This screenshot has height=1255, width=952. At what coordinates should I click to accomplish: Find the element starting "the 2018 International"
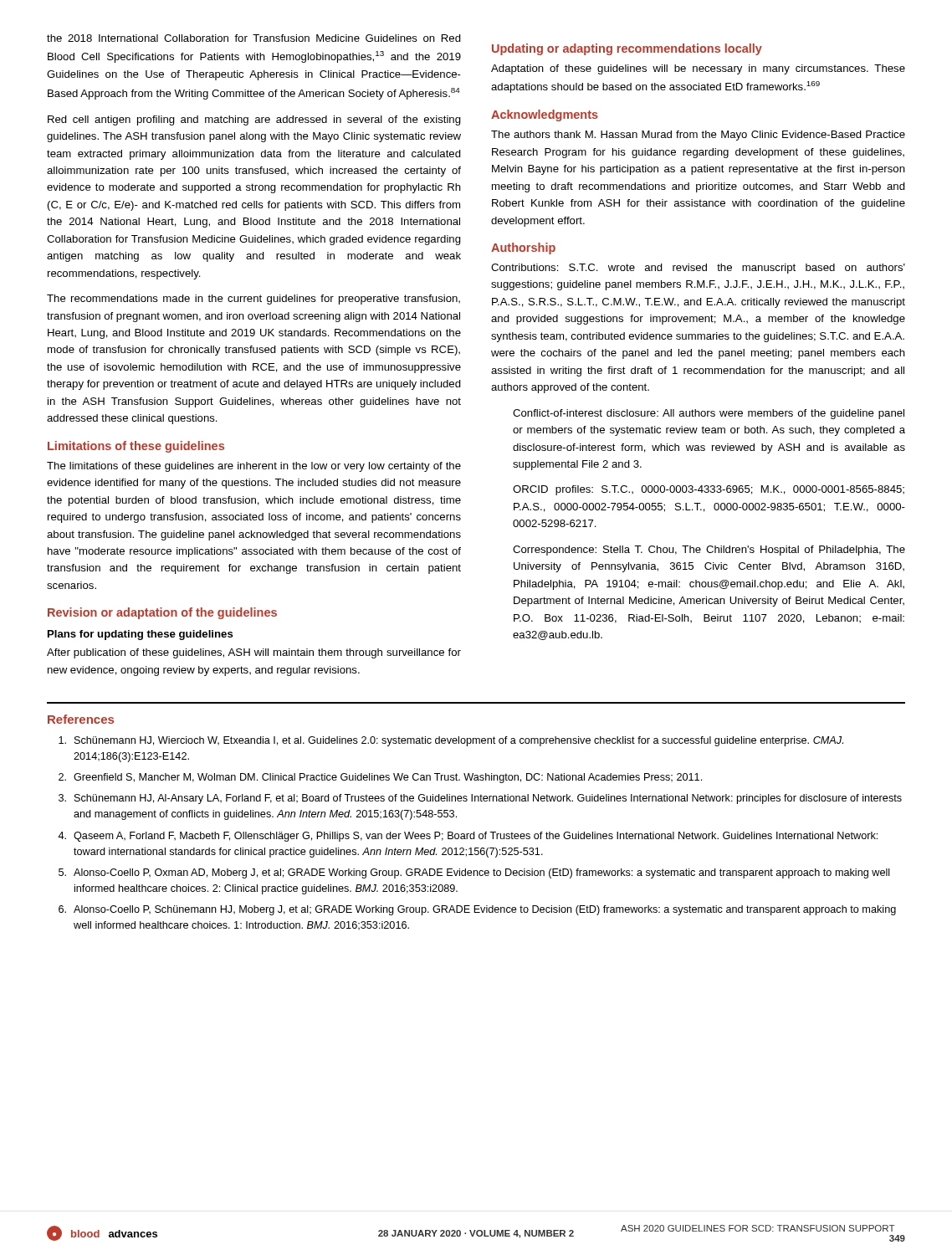(254, 66)
